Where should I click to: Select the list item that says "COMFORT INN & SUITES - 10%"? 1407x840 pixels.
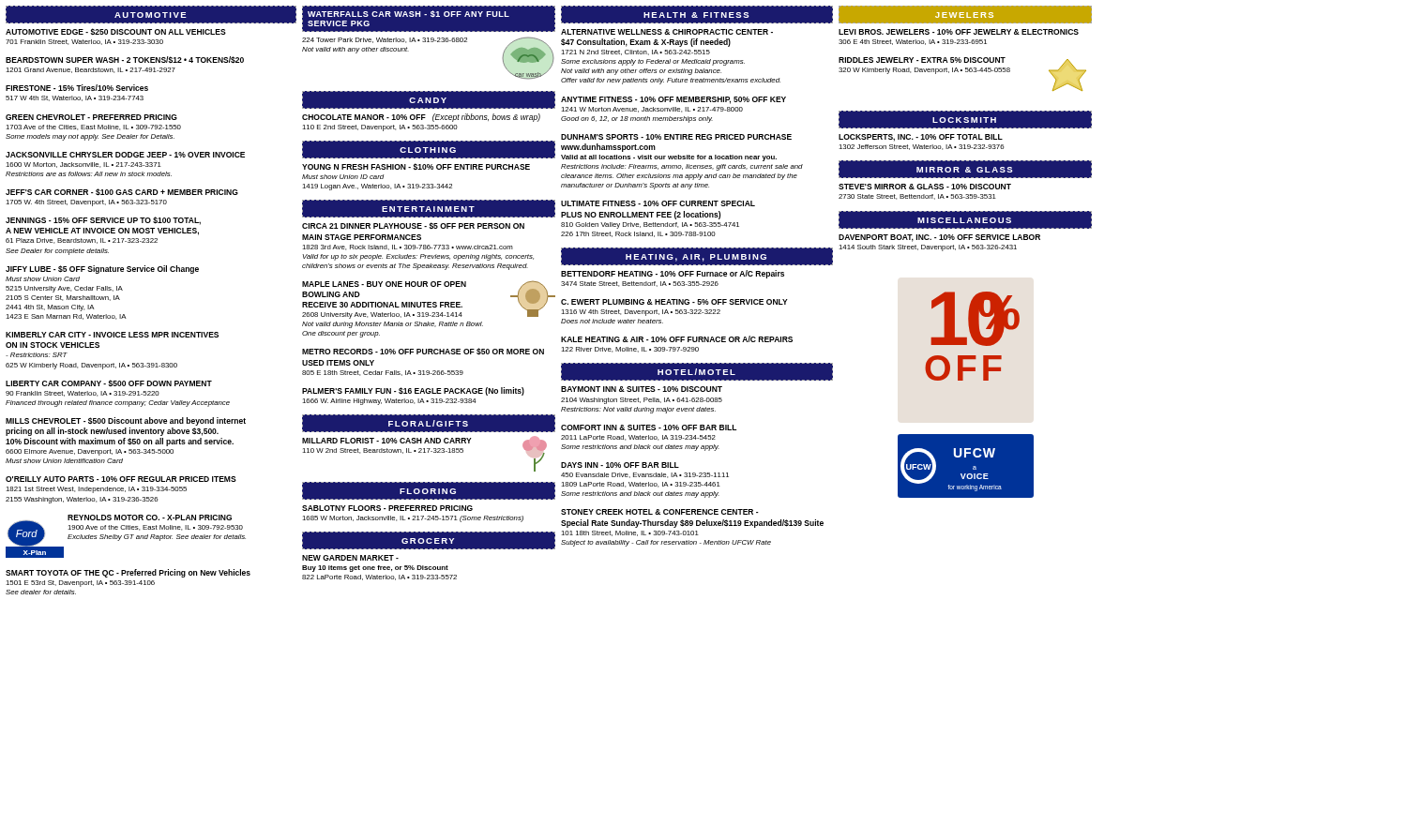point(697,437)
